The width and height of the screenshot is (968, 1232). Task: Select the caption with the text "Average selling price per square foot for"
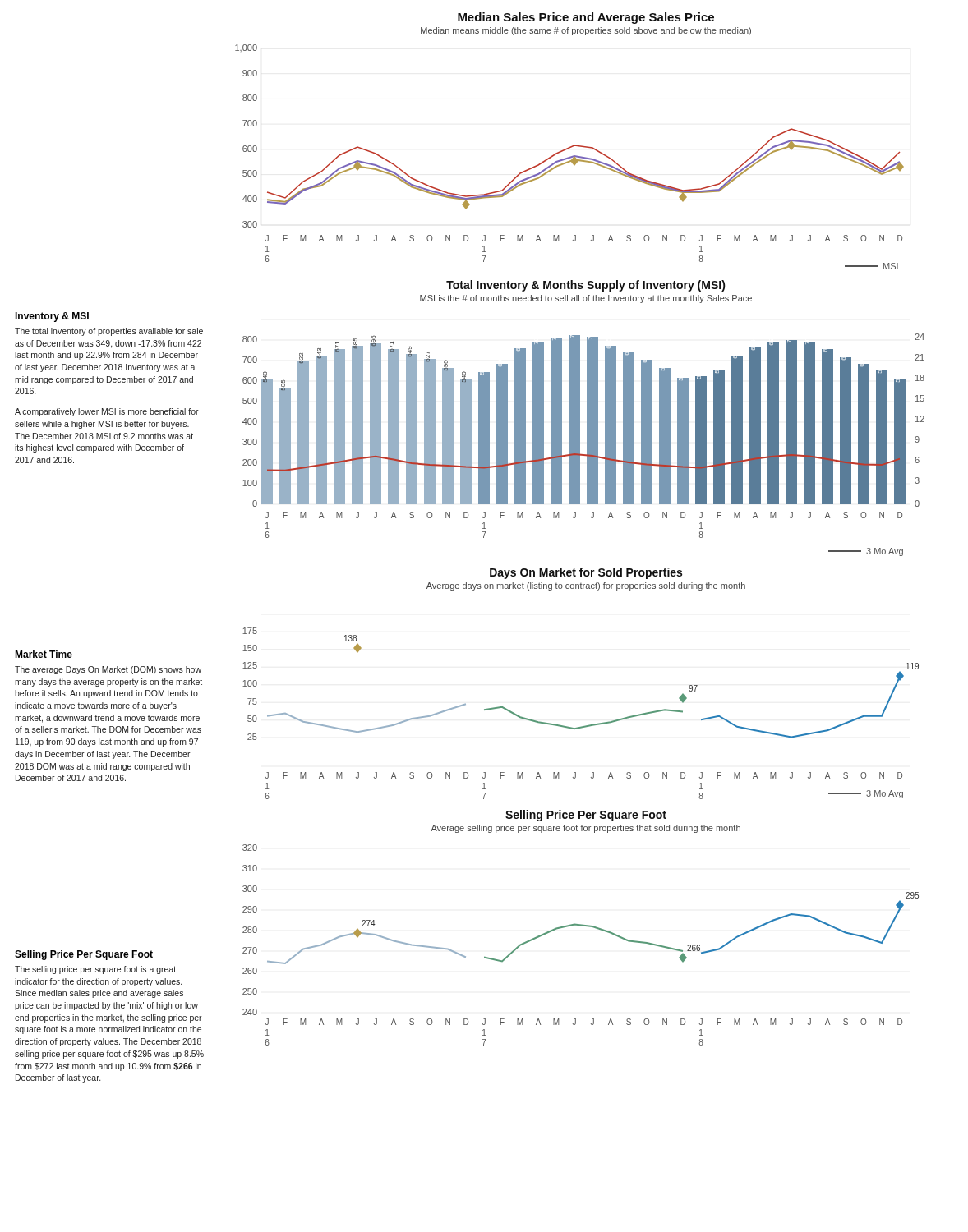point(586,828)
